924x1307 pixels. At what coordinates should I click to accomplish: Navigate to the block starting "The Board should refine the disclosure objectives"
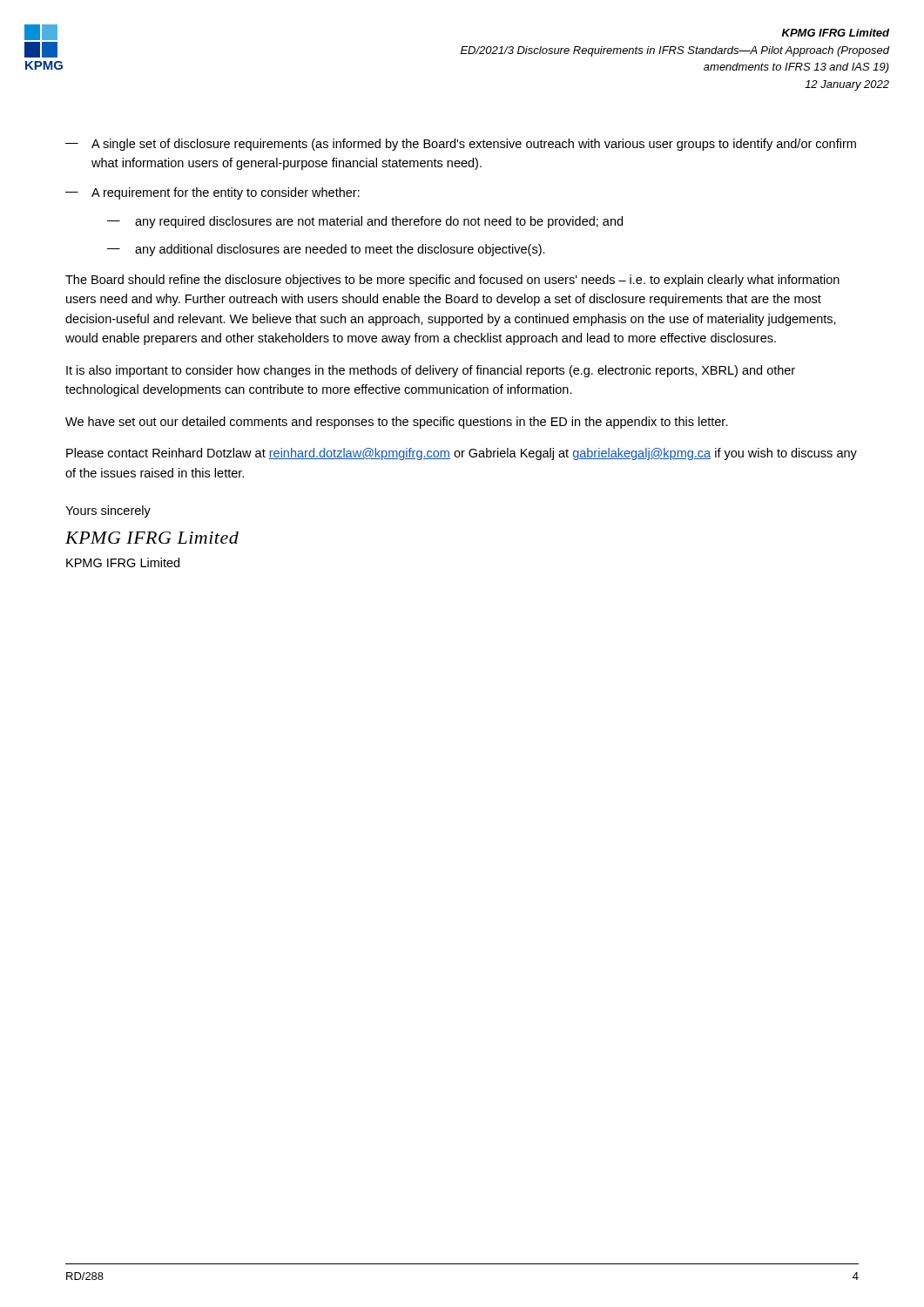453,309
